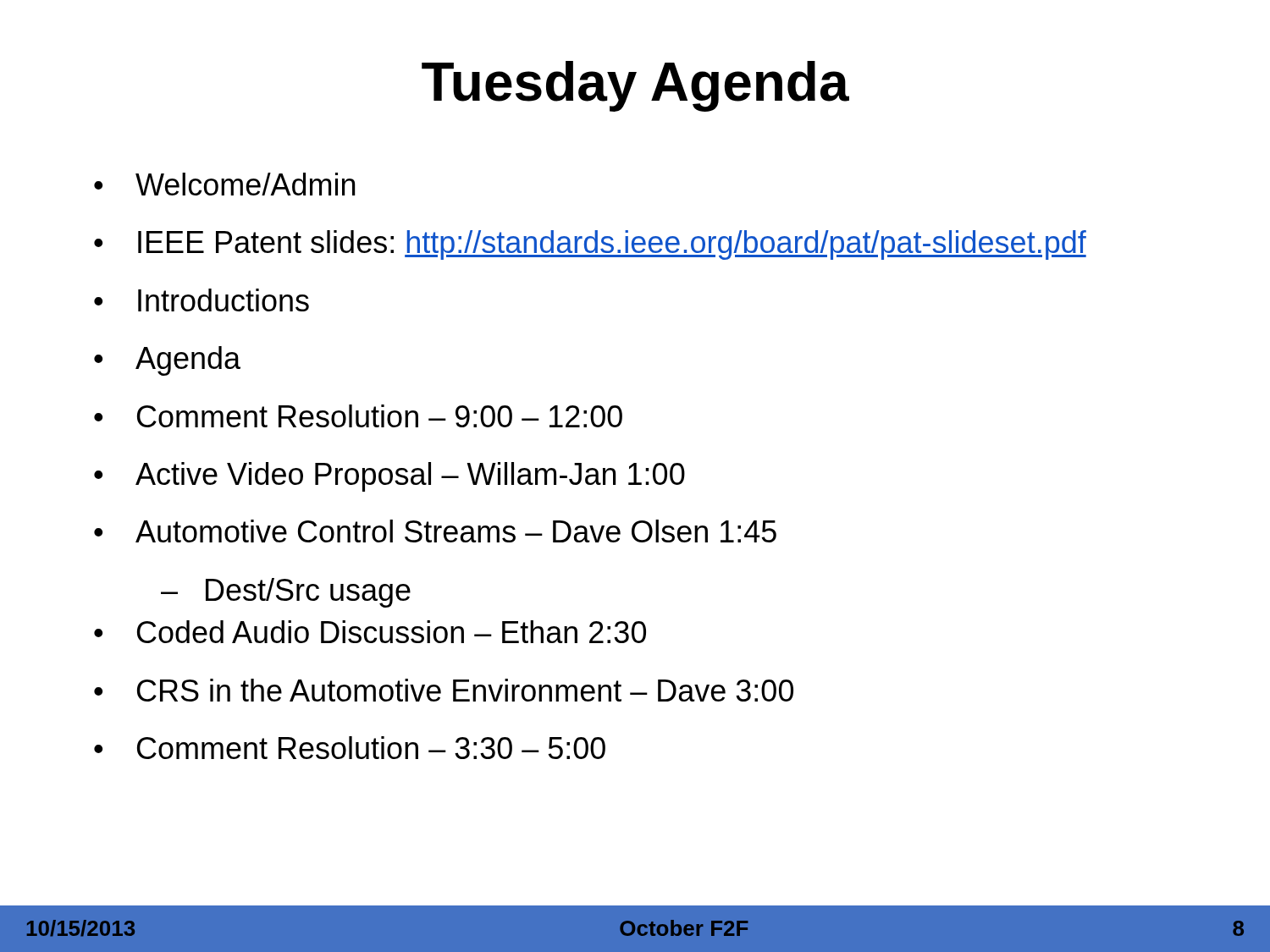
Task: Select the region starting "• Automotive Control Streams – Dave"
Action: (x=431, y=533)
